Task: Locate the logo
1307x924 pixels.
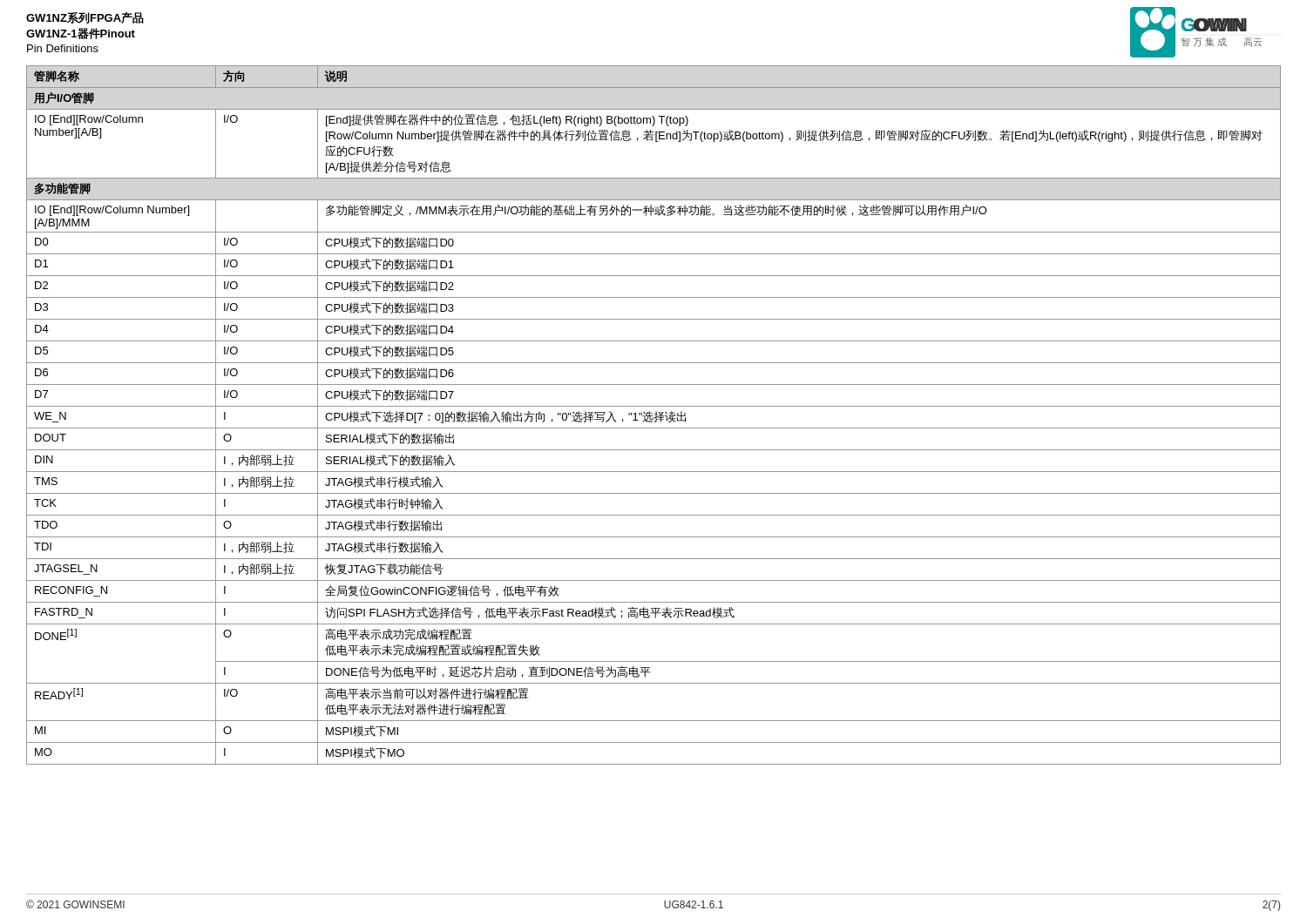Action: 1206,32
